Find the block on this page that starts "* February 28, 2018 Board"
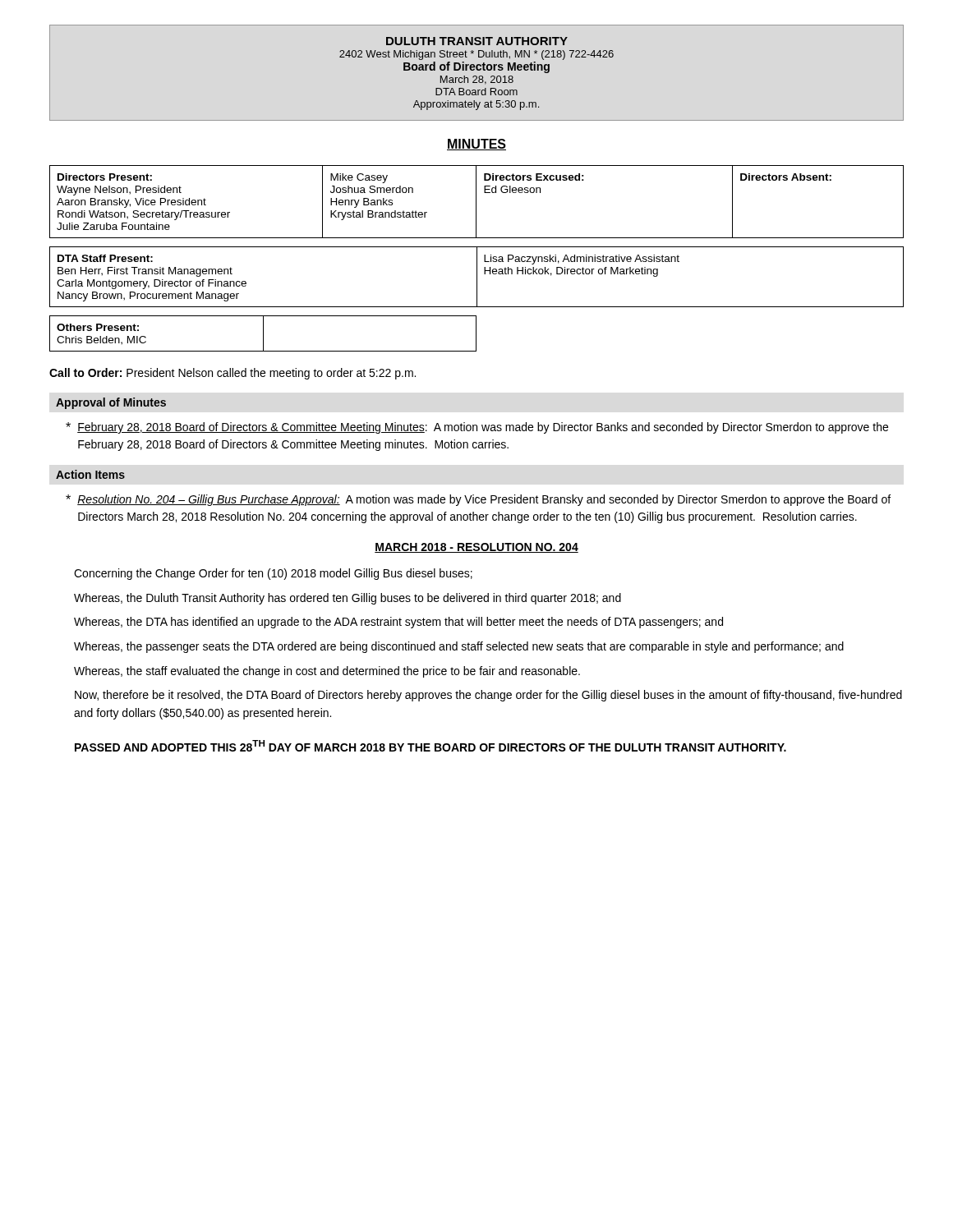The height and width of the screenshot is (1232, 953). tap(485, 436)
